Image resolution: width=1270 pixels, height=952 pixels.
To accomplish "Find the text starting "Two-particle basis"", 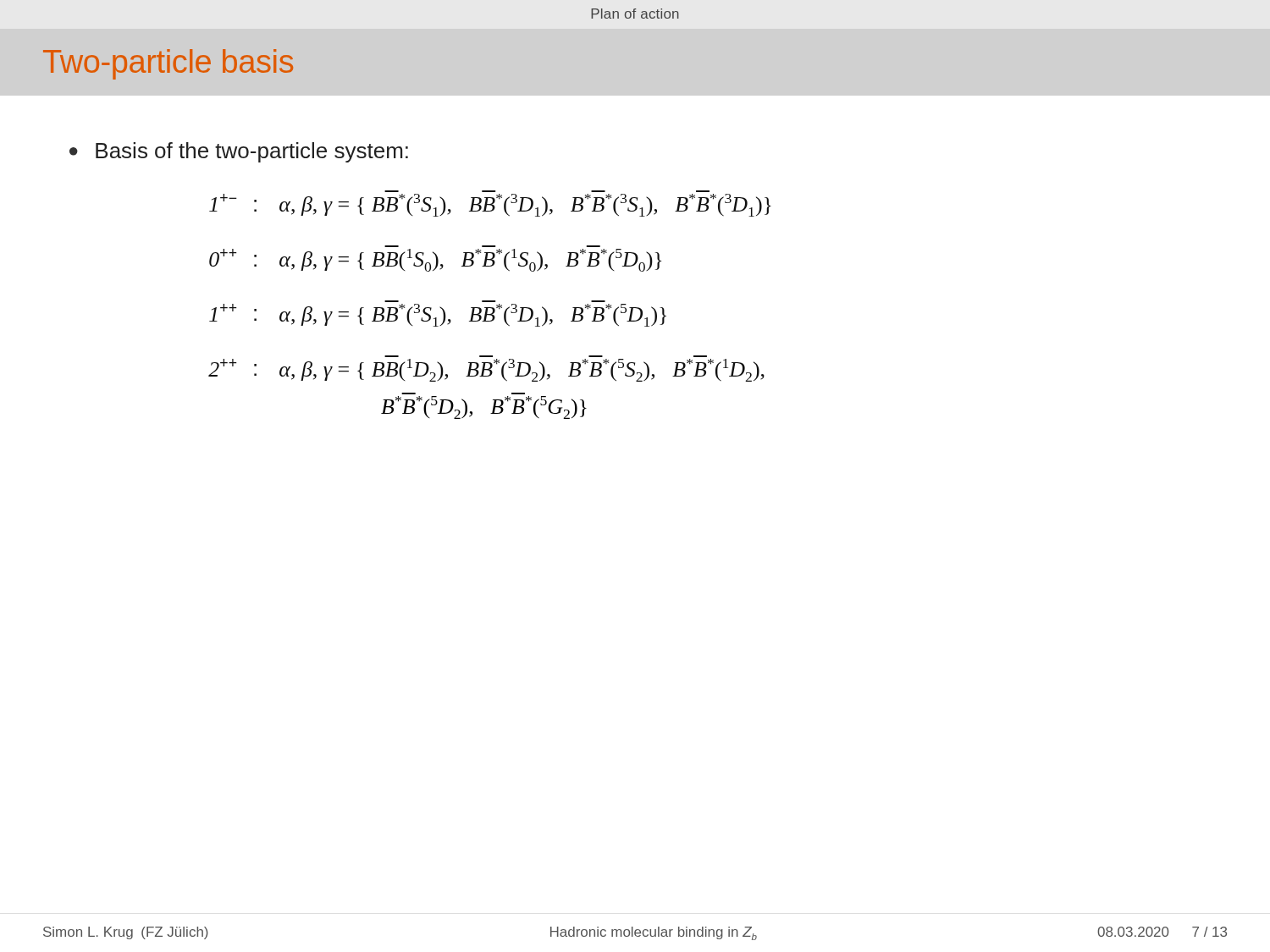I will point(168,62).
